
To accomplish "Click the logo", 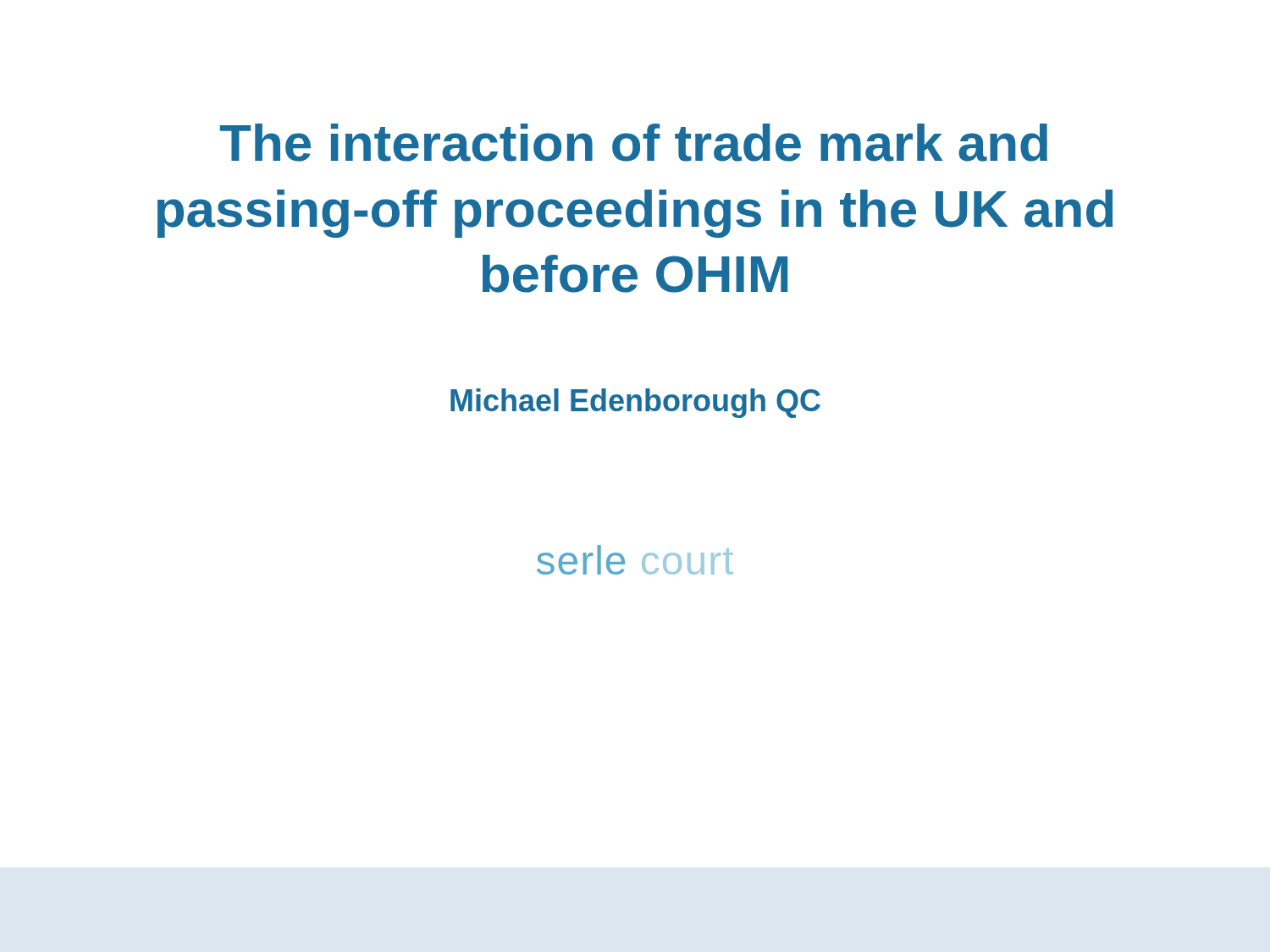I will click(635, 560).
